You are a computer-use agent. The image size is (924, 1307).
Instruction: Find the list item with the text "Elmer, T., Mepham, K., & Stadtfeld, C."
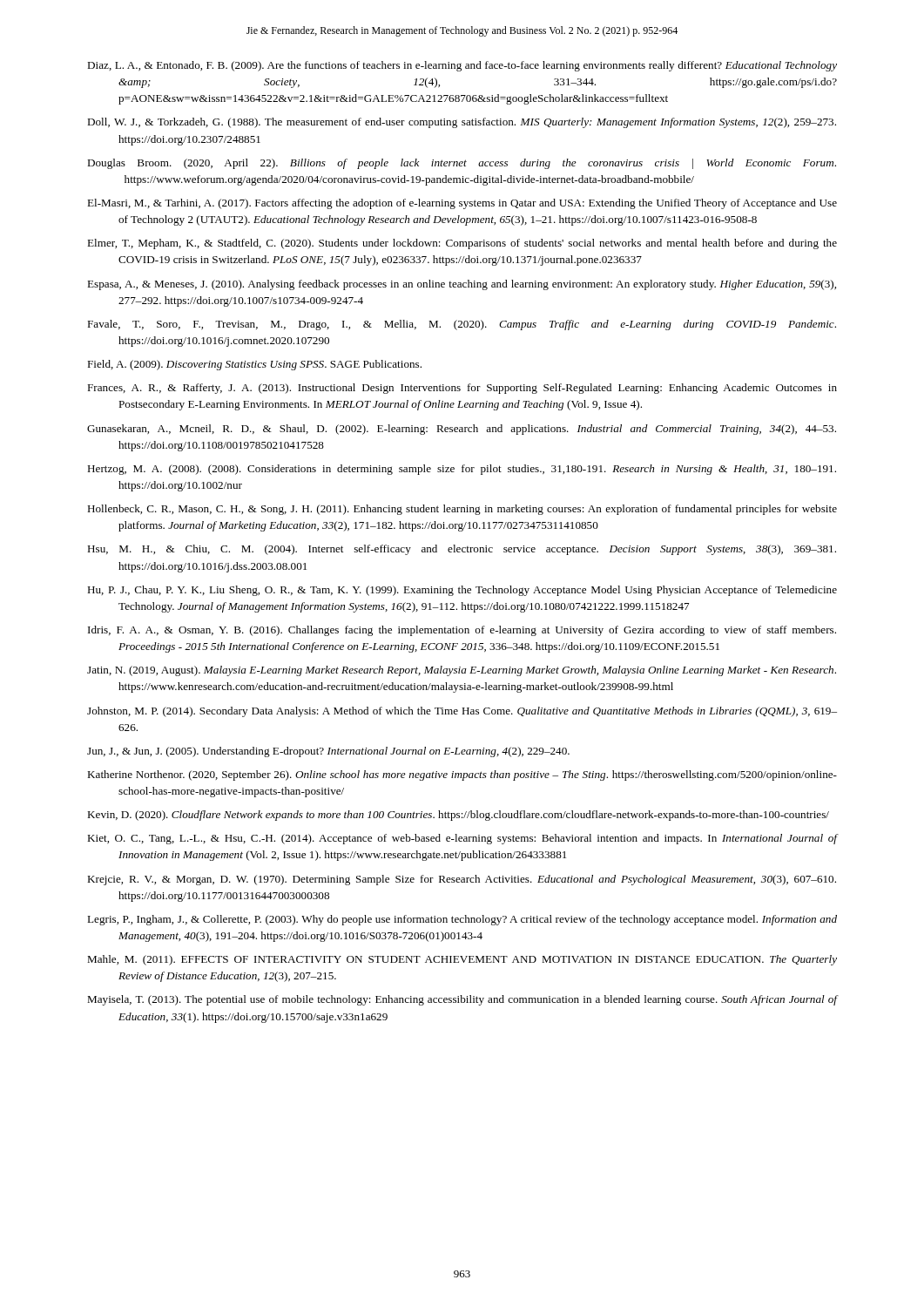[462, 251]
